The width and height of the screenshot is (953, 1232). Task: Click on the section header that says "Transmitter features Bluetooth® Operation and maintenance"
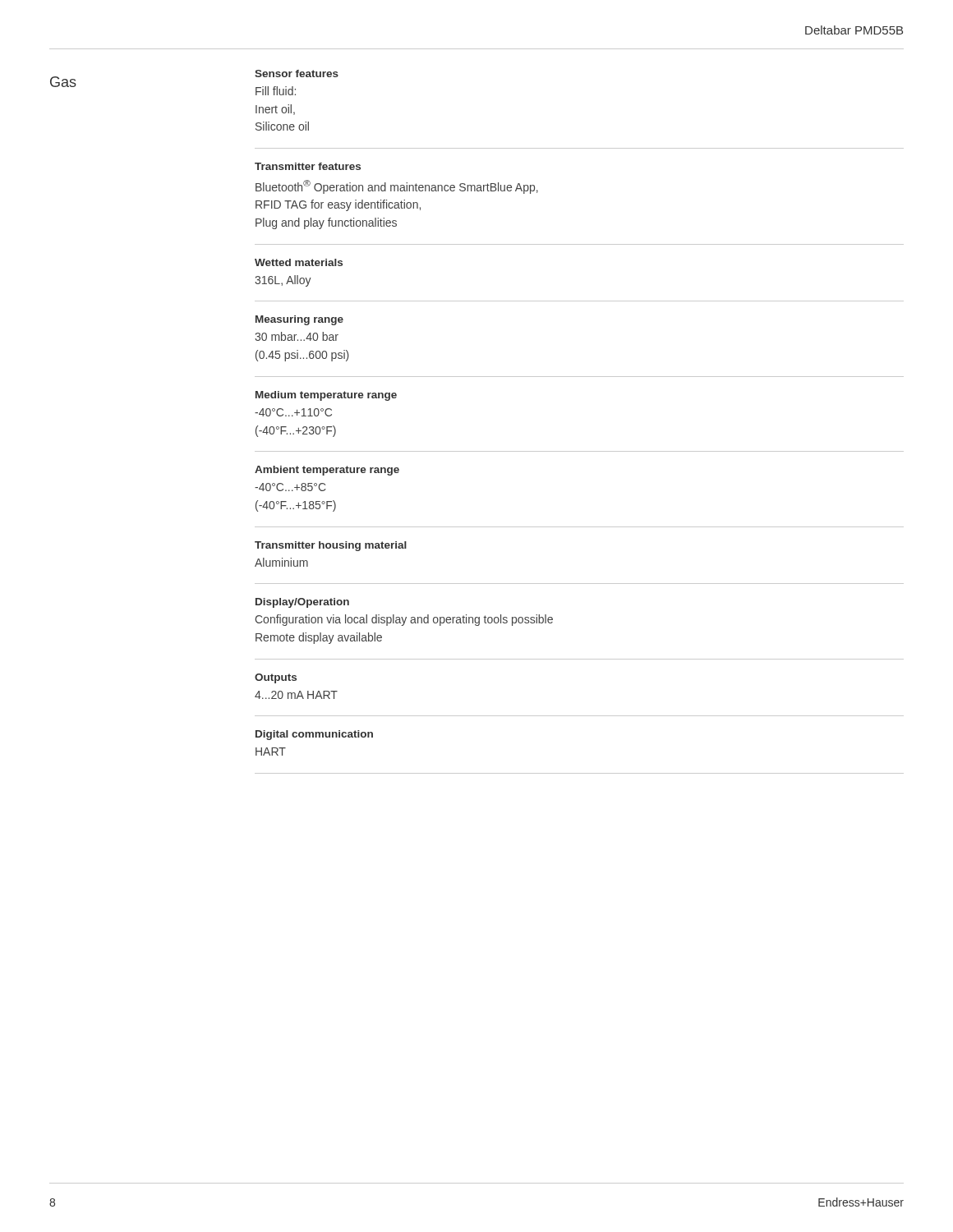pos(308,166)
